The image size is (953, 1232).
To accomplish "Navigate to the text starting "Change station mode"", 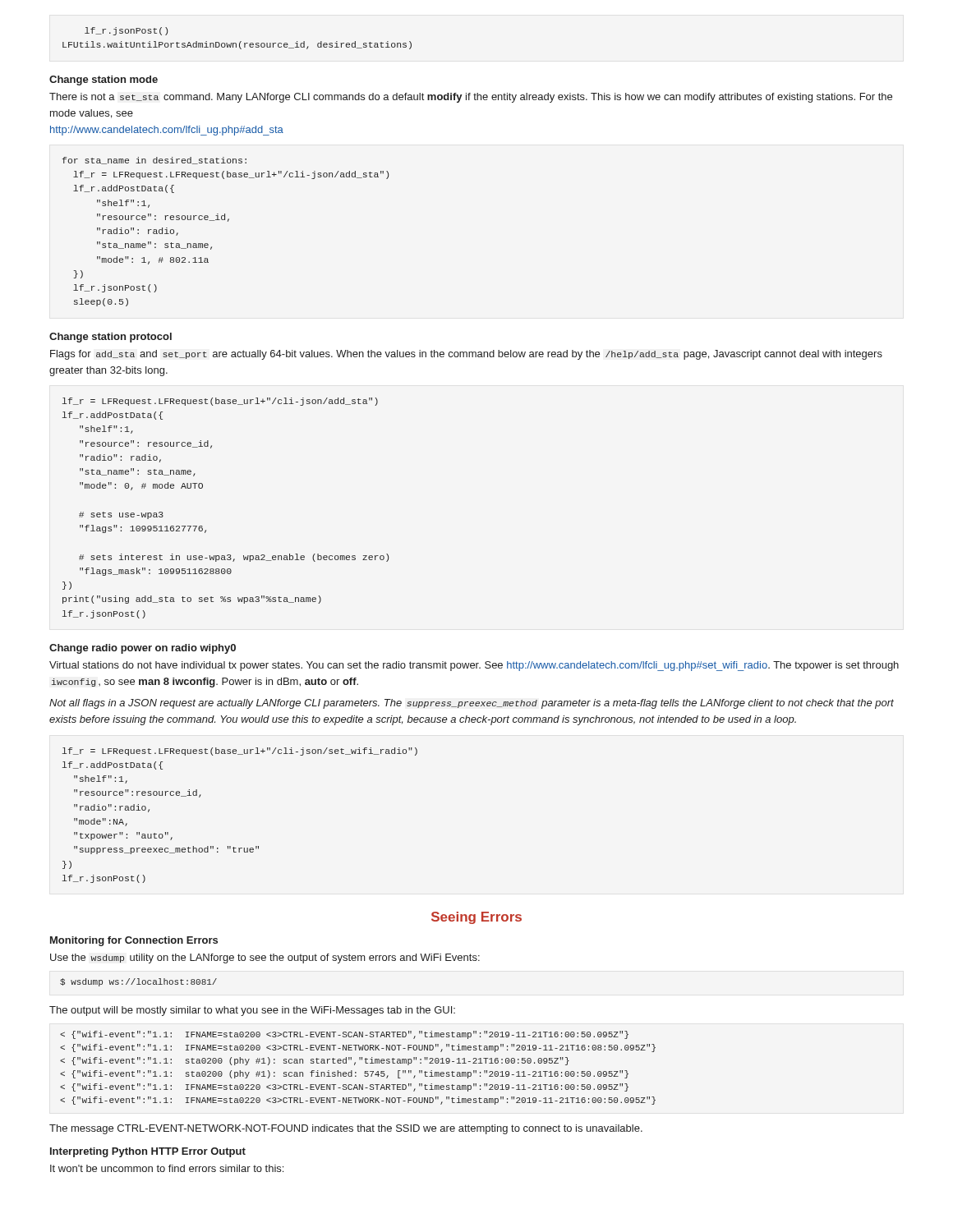I will (x=104, y=80).
